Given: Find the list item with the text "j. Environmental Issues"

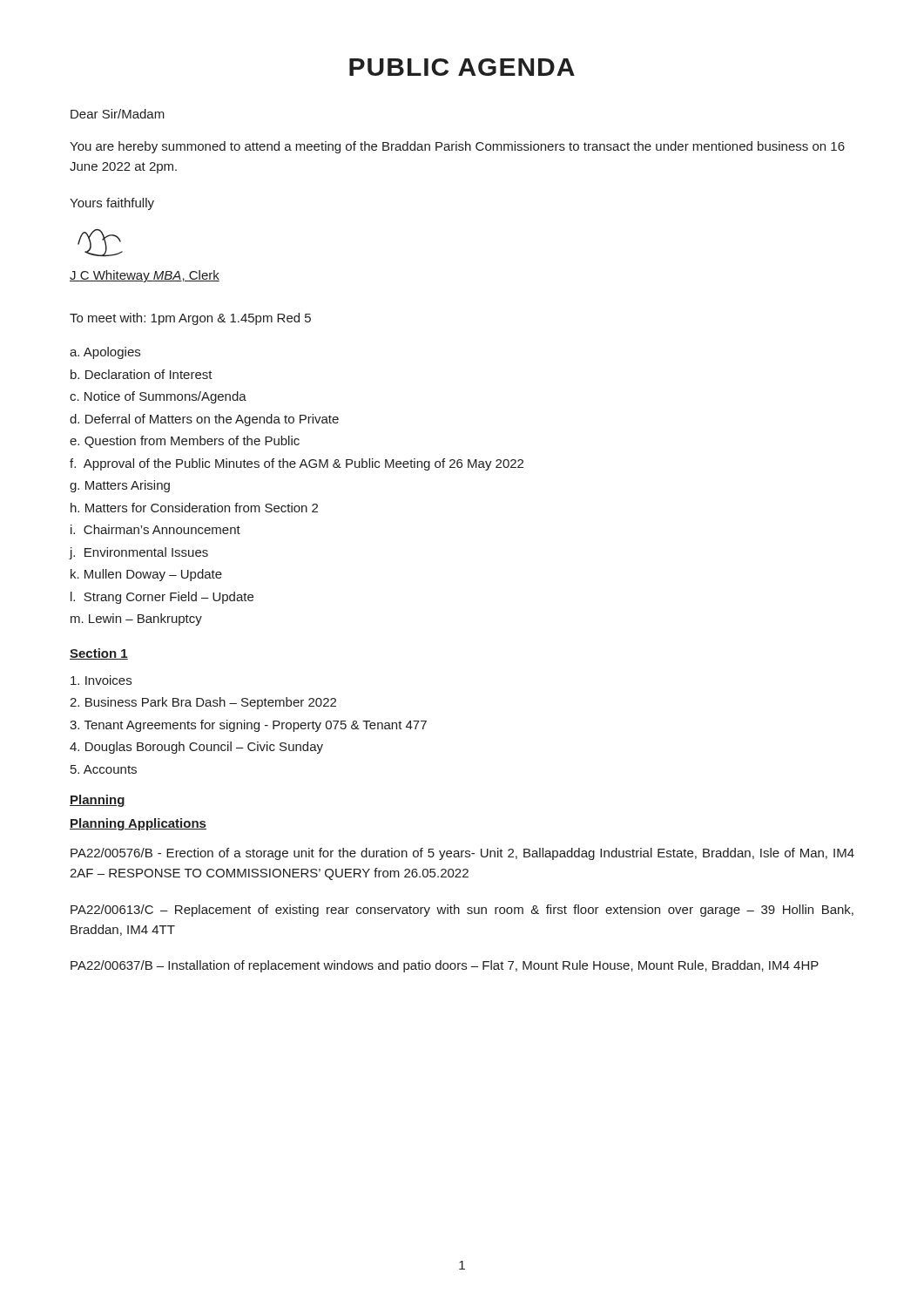Looking at the screenshot, I should point(139,552).
